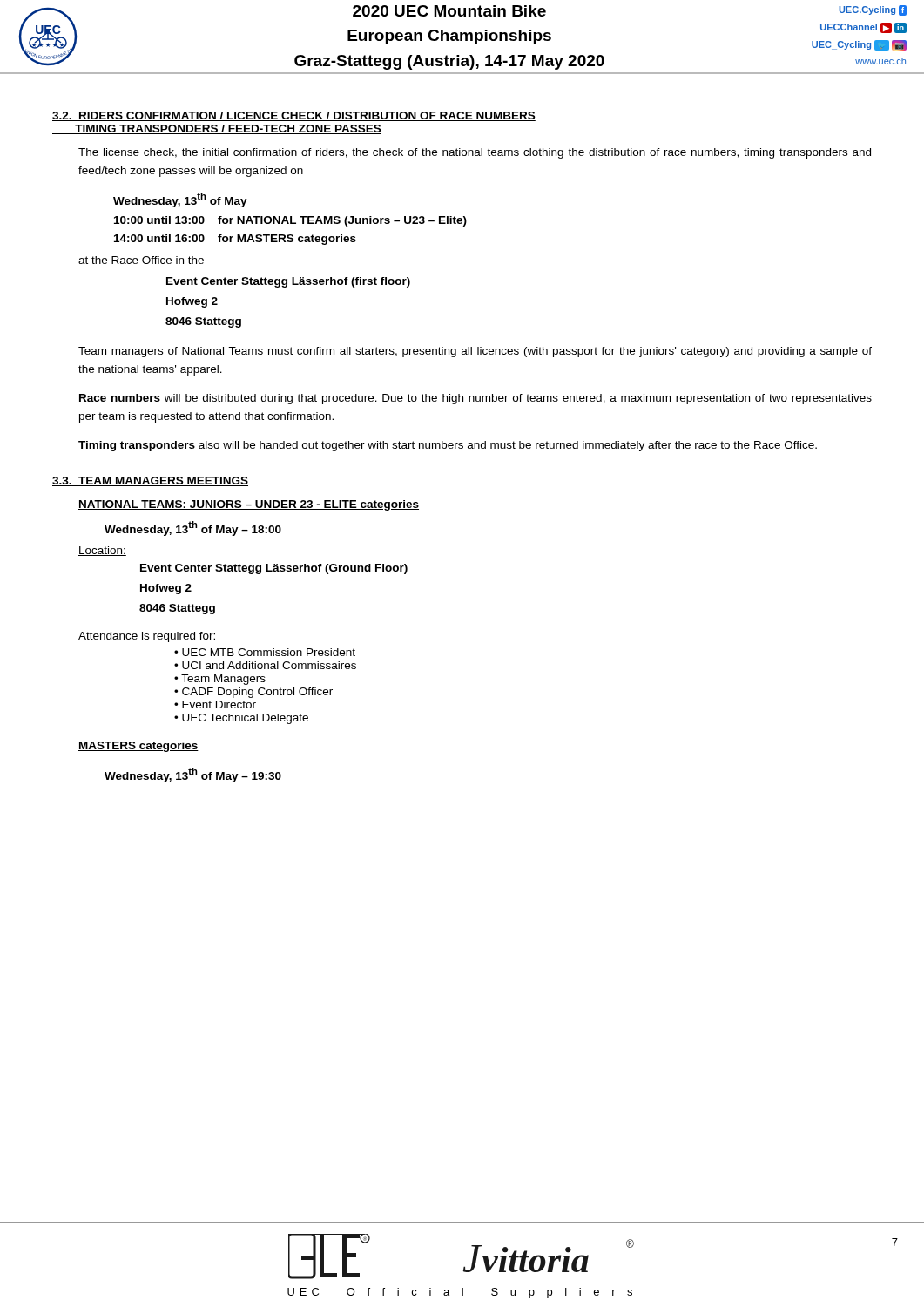The image size is (924, 1307).
Task: Navigate to the text block starting "• Event Director"
Action: pos(215,705)
